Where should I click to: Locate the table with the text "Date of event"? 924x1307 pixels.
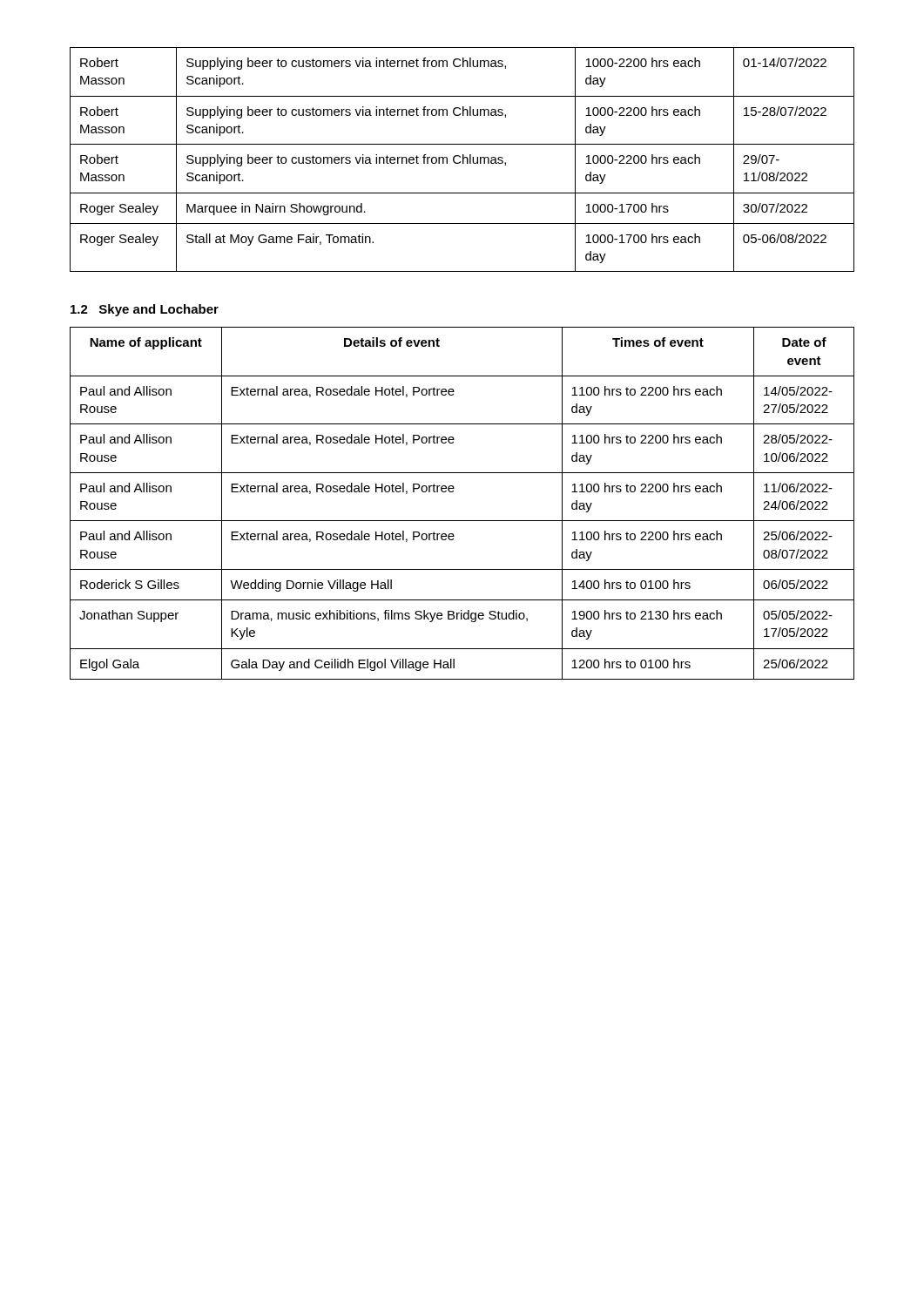(462, 503)
